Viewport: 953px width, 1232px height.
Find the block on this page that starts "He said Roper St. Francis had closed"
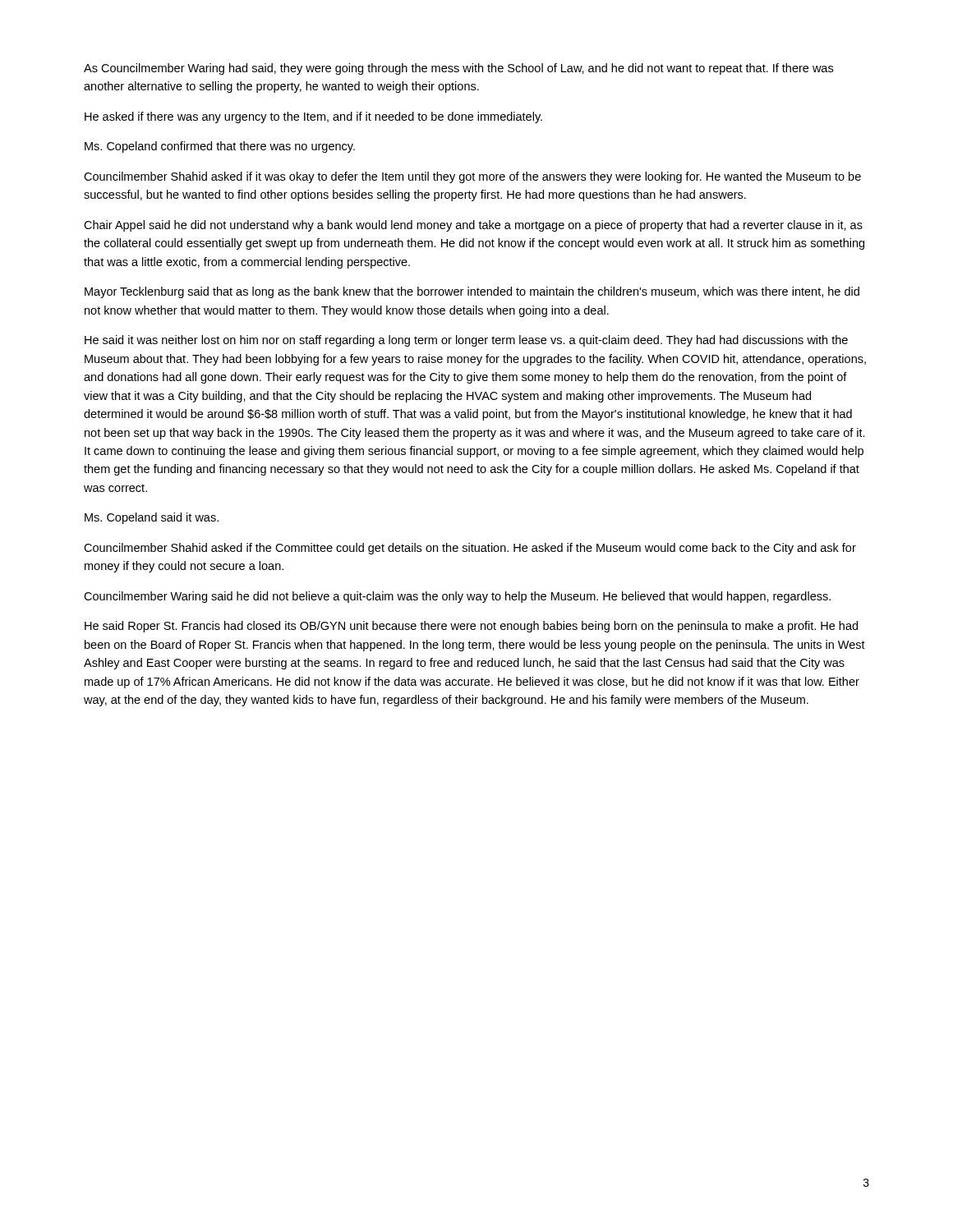[x=474, y=663]
